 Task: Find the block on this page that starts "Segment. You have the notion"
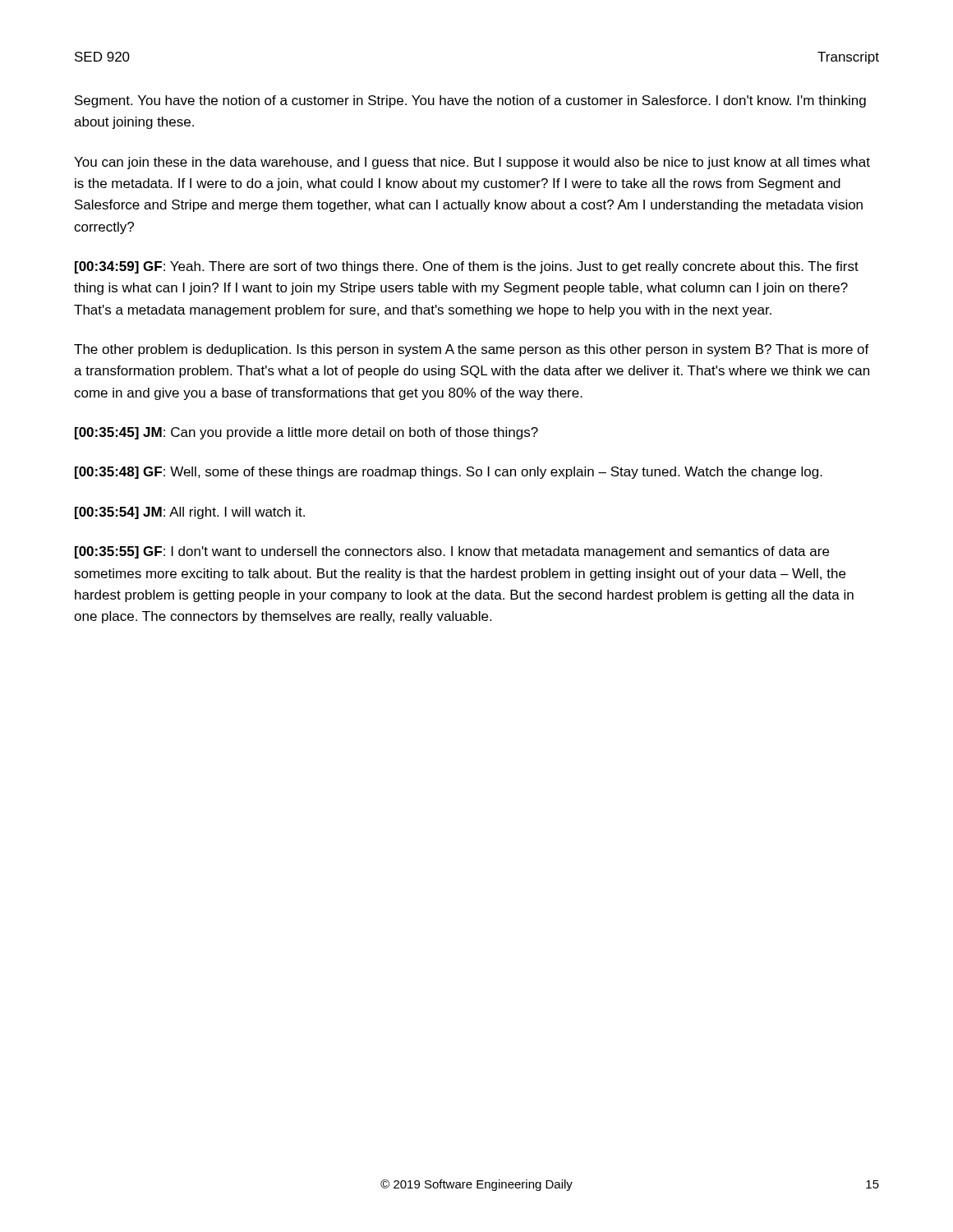470,111
